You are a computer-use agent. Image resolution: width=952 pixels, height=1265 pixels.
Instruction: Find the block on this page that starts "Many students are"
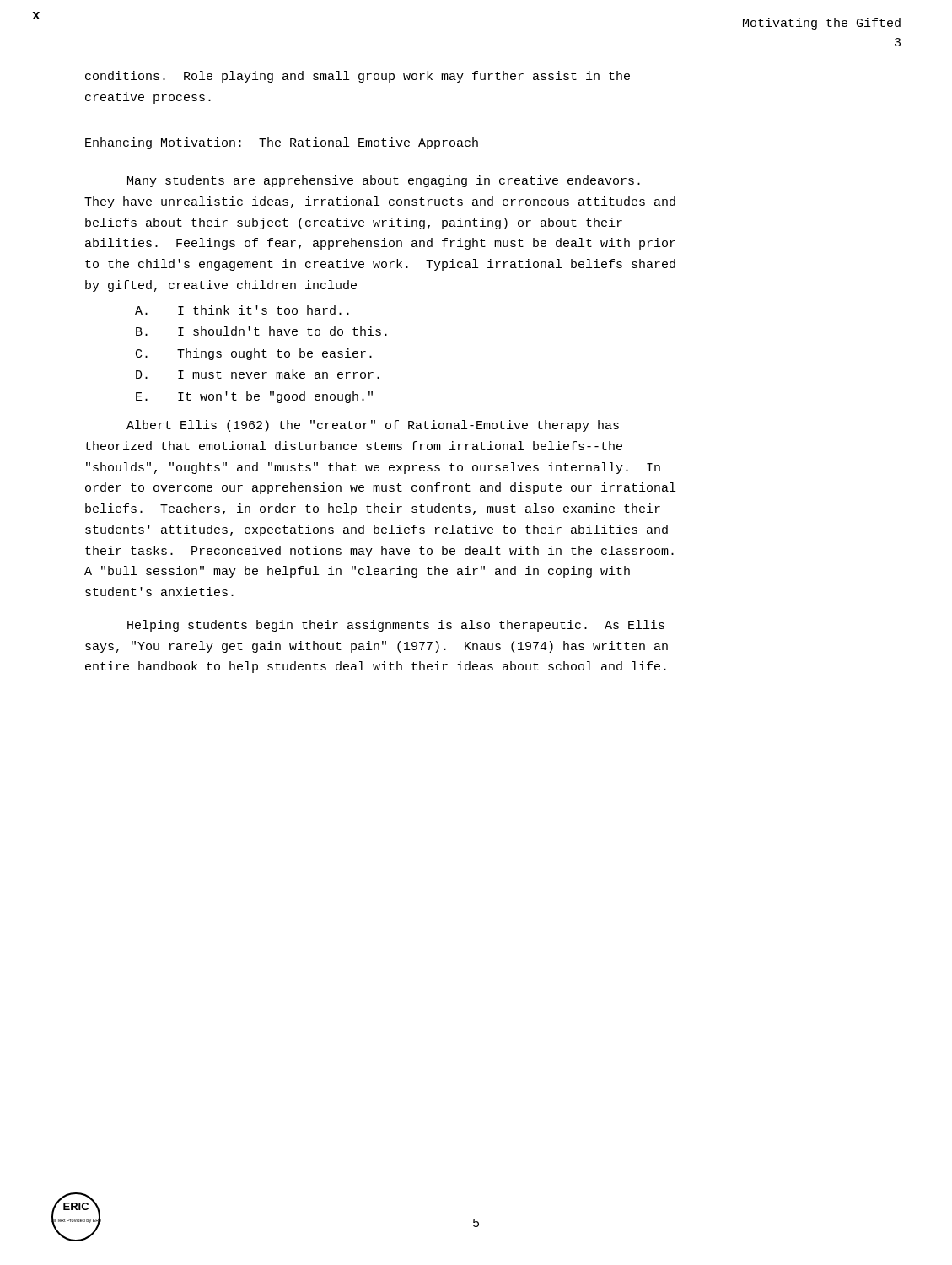[380, 234]
